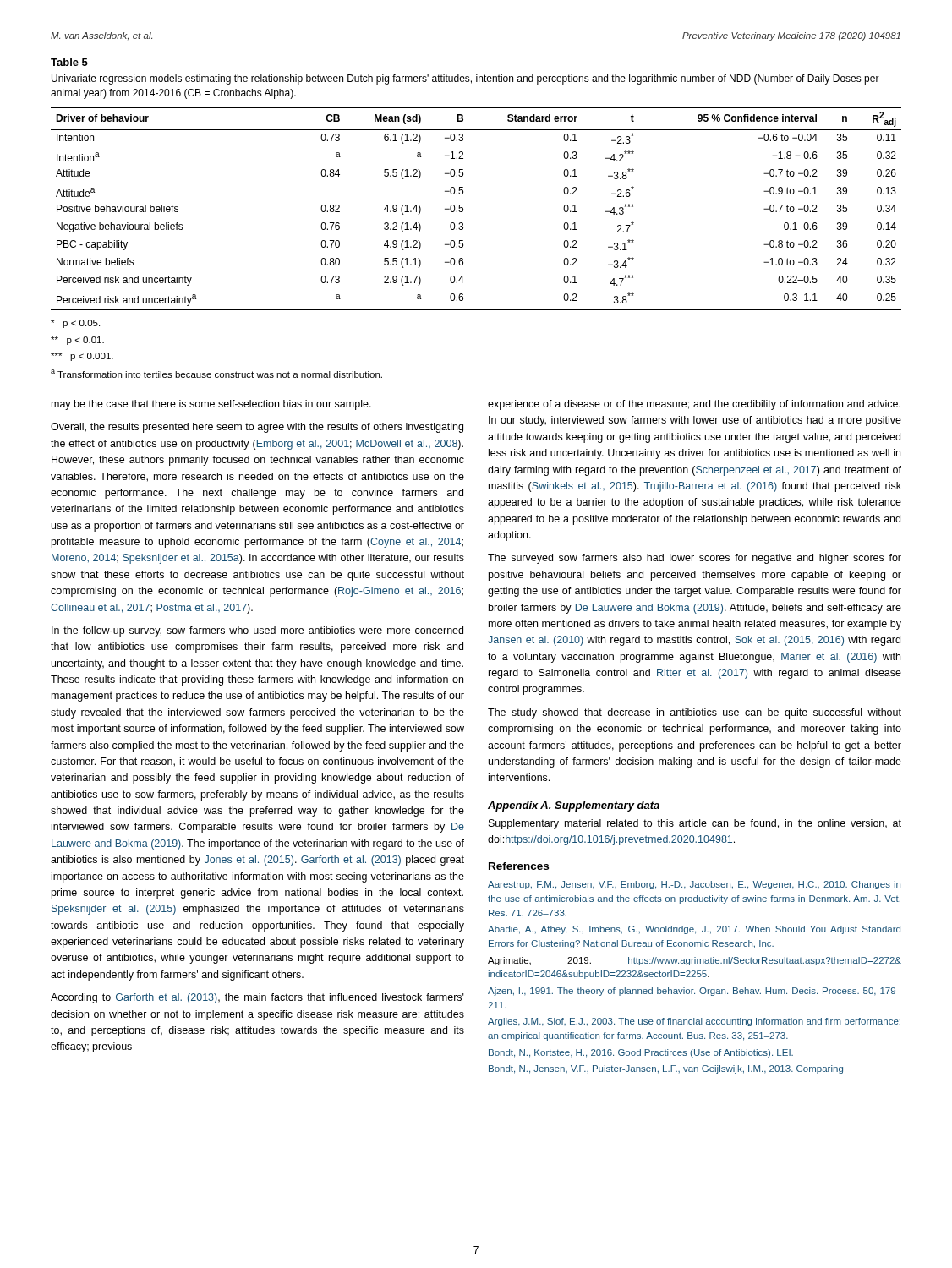Select the block starting "Ajzen, I., 1991. The theory of planned"
952x1268 pixels.
[695, 998]
